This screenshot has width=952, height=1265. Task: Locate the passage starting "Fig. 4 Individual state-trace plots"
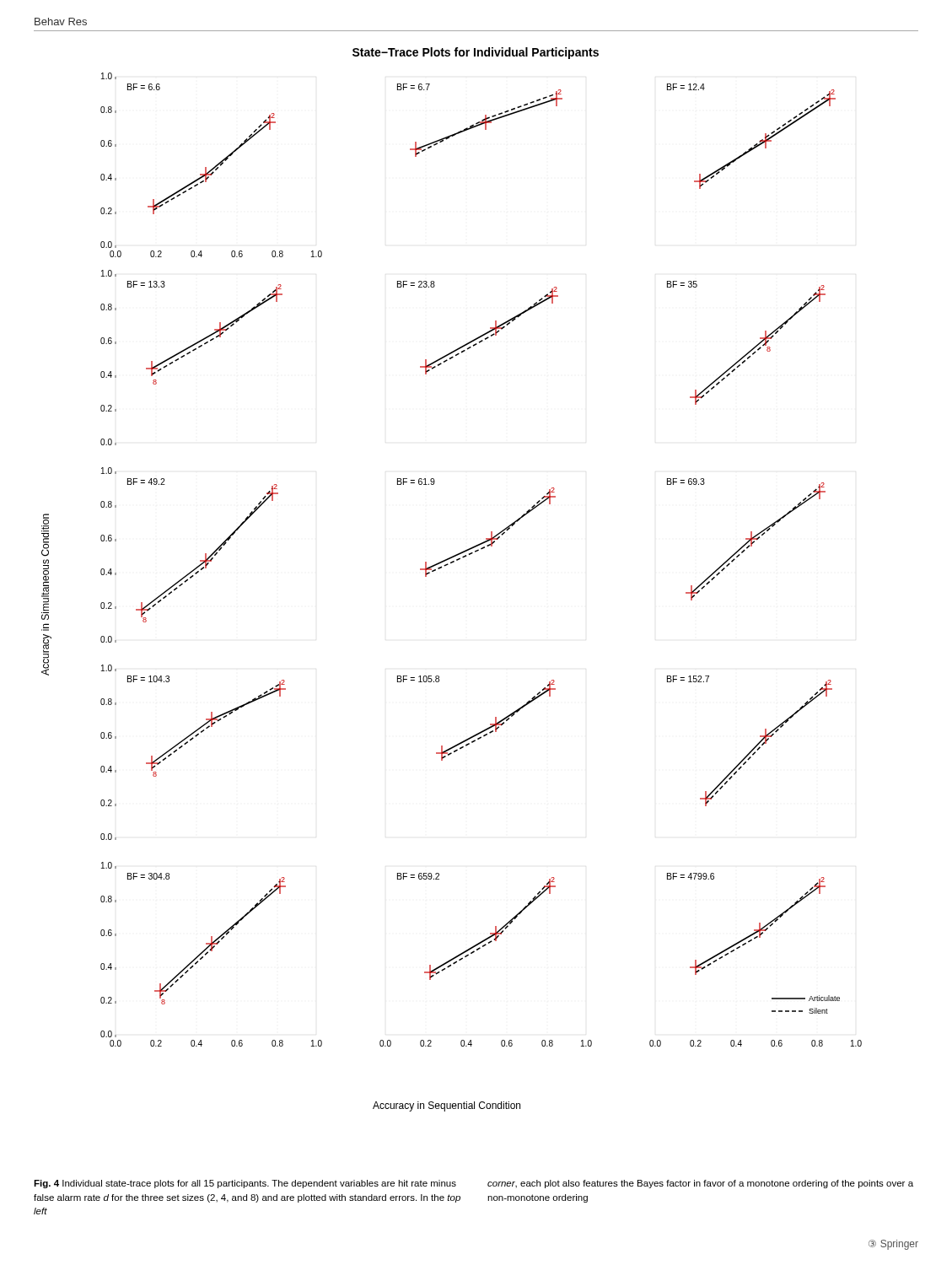click(x=476, y=1198)
